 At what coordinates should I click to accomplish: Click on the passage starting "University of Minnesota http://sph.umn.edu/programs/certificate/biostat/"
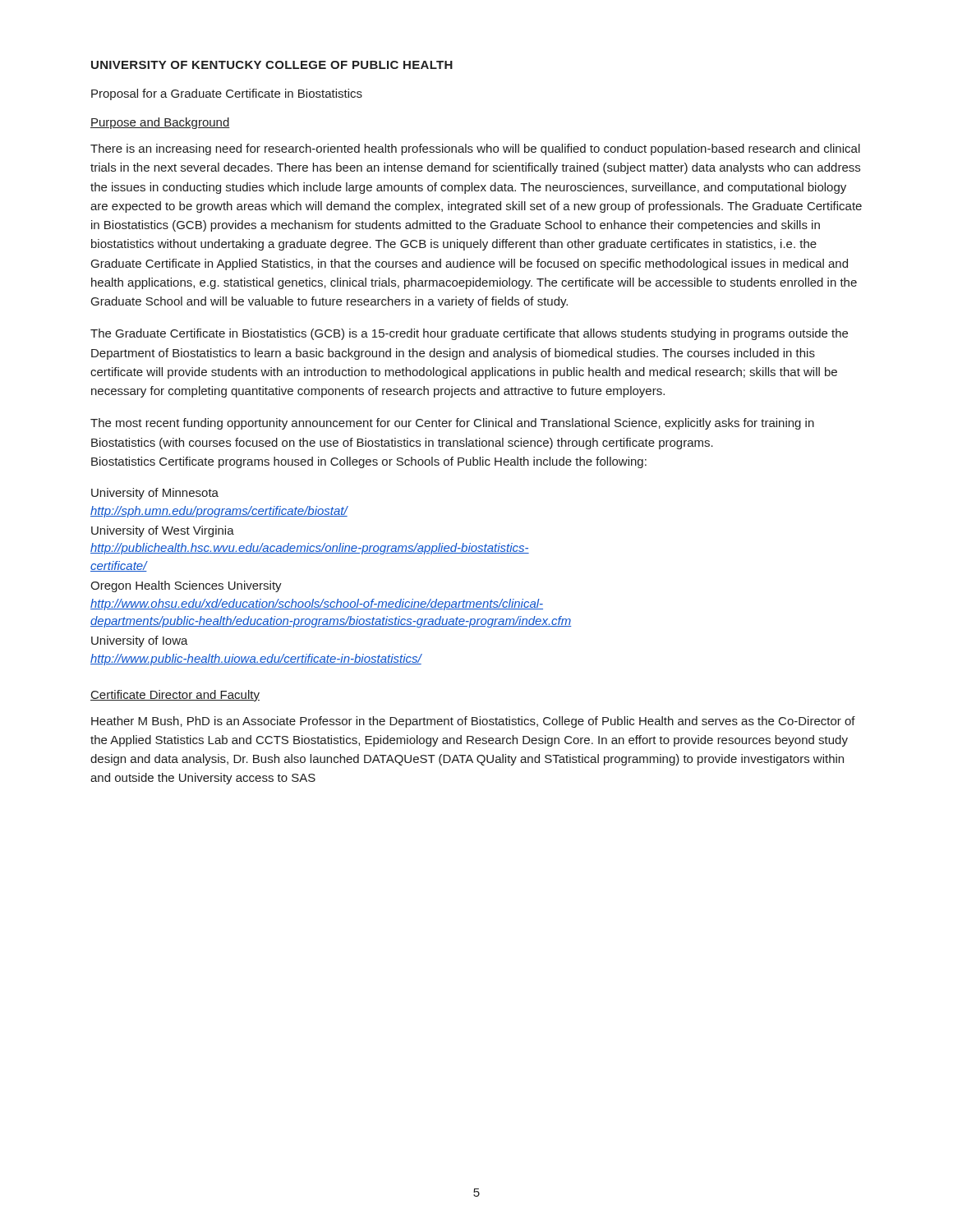click(219, 501)
